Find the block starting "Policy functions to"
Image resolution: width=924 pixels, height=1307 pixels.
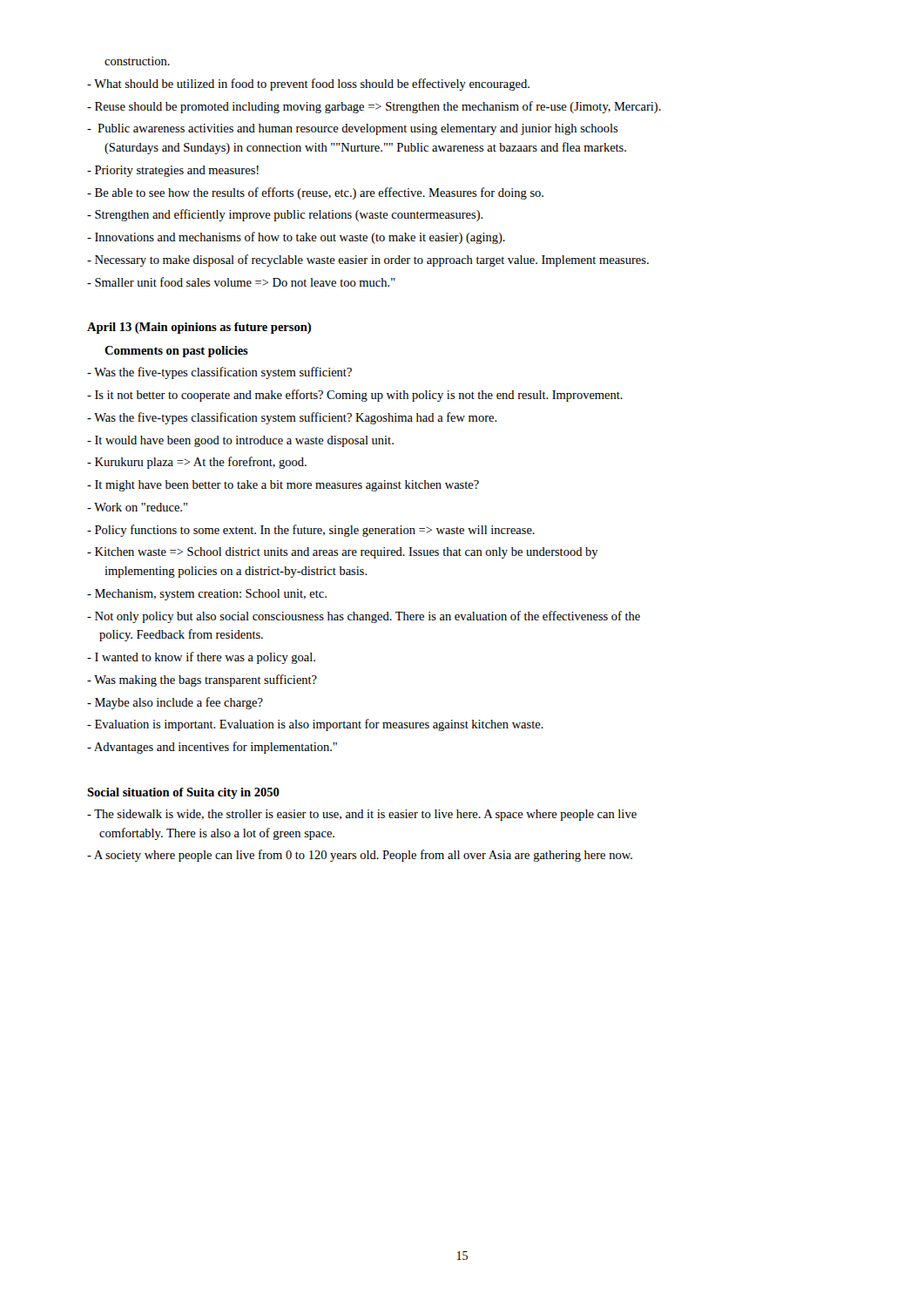311,529
